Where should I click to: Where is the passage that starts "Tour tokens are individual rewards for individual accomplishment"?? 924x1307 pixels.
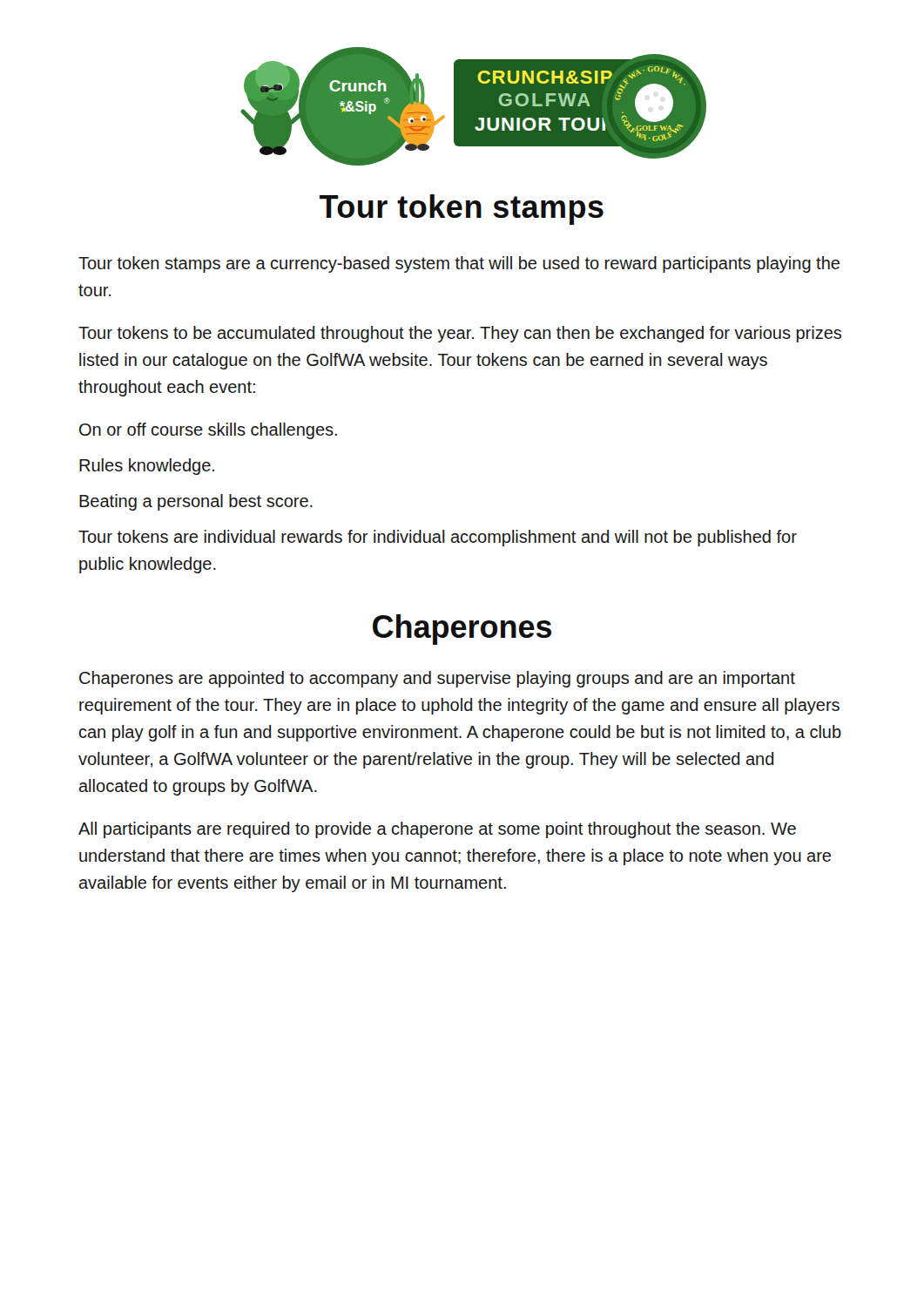pyautogui.click(x=438, y=550)
